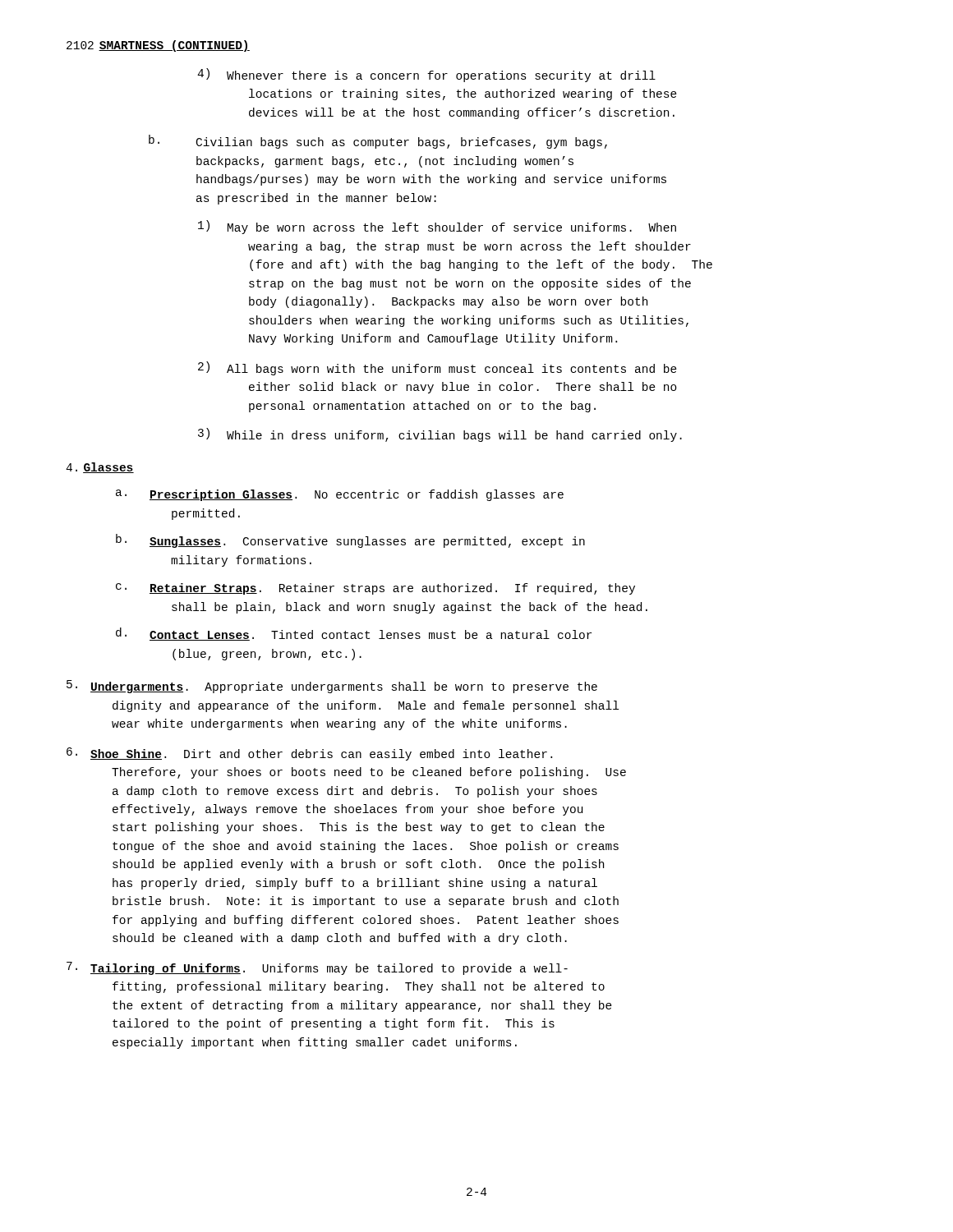Find the text block starting "6. Shoe Shine. Dirt and"
Viewport: 953px width, 1232px height.
point(346,847)
